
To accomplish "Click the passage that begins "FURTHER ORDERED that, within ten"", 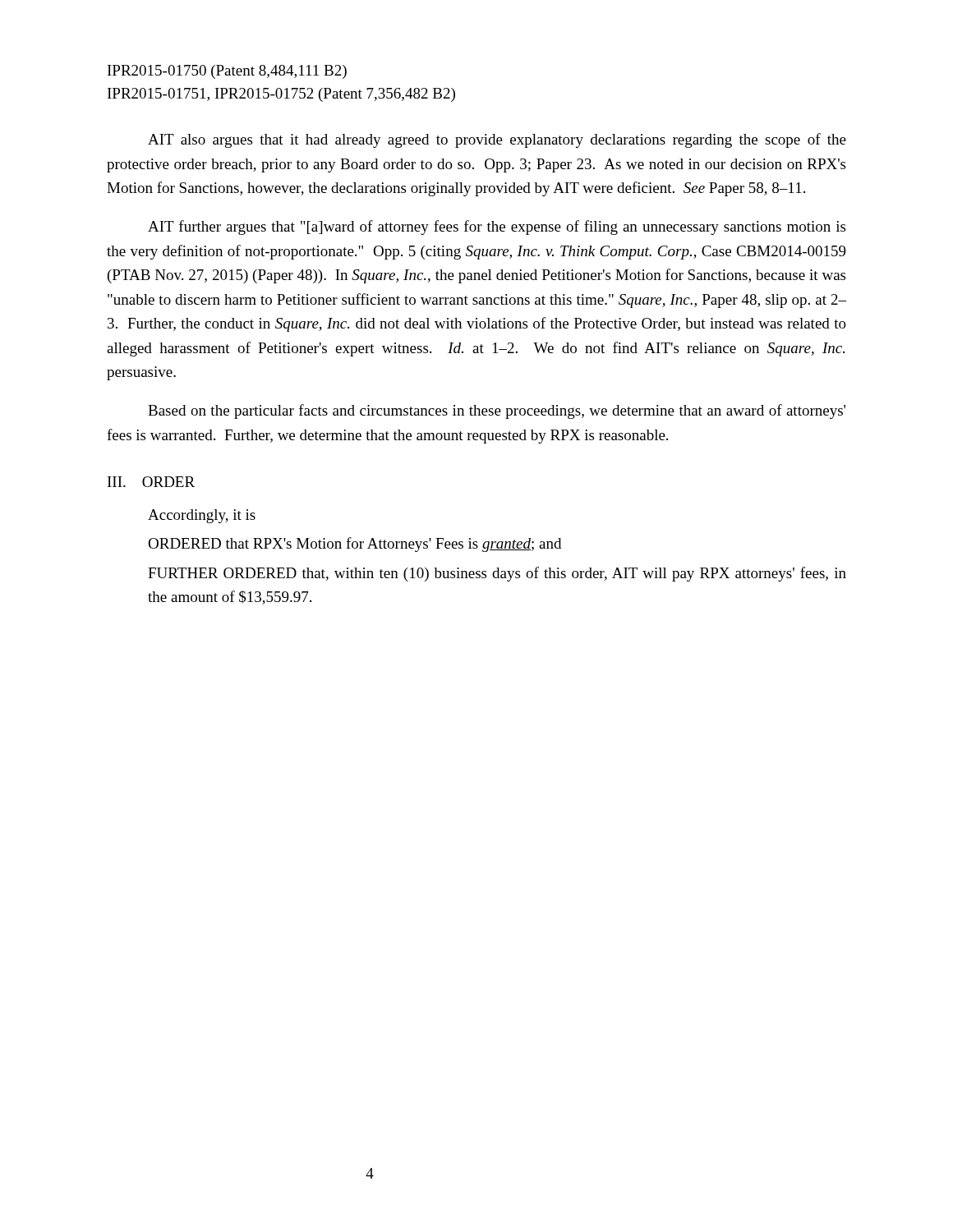I will [x=497, y=585].
